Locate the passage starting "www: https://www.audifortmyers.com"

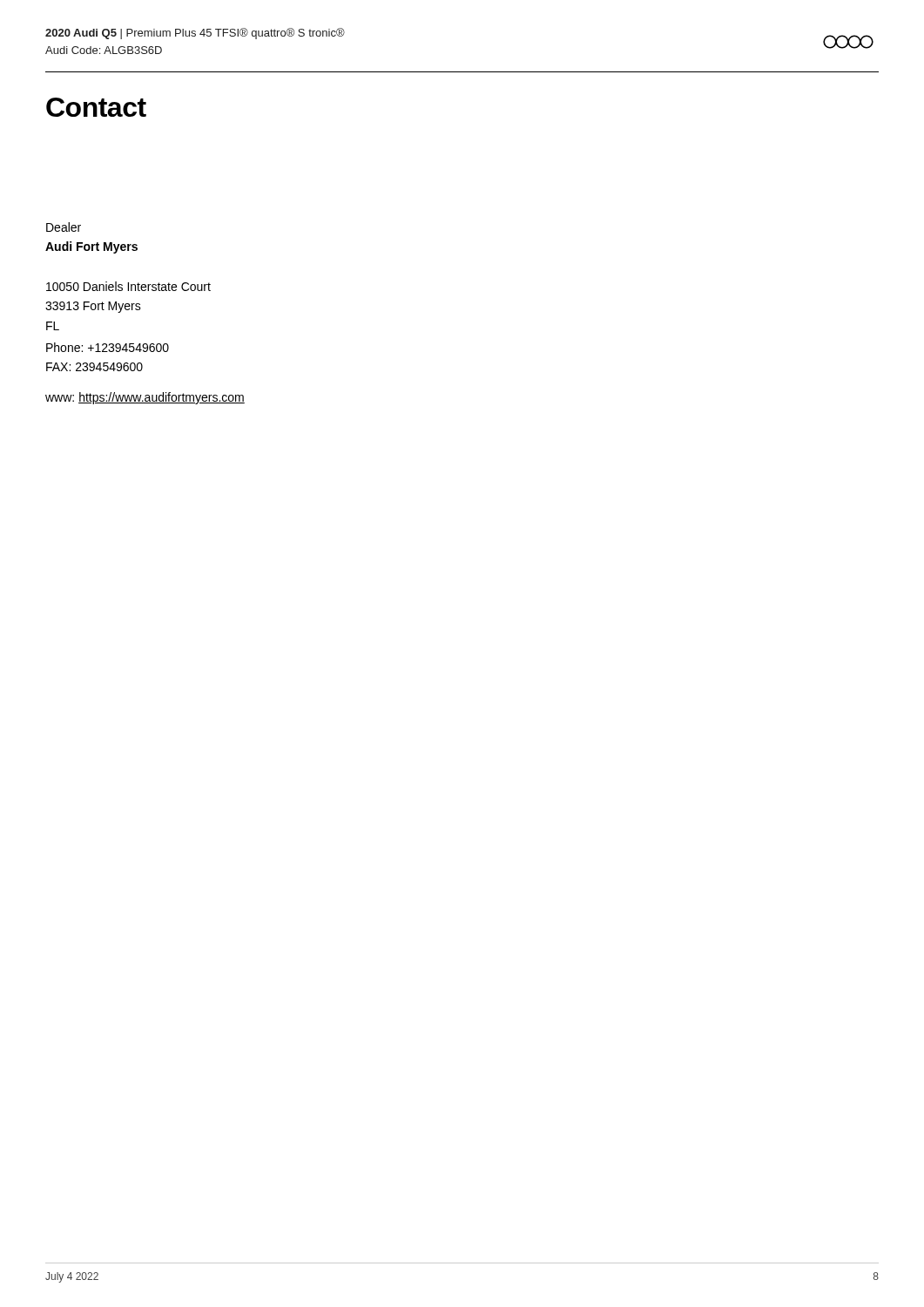(x=145, y=397)
